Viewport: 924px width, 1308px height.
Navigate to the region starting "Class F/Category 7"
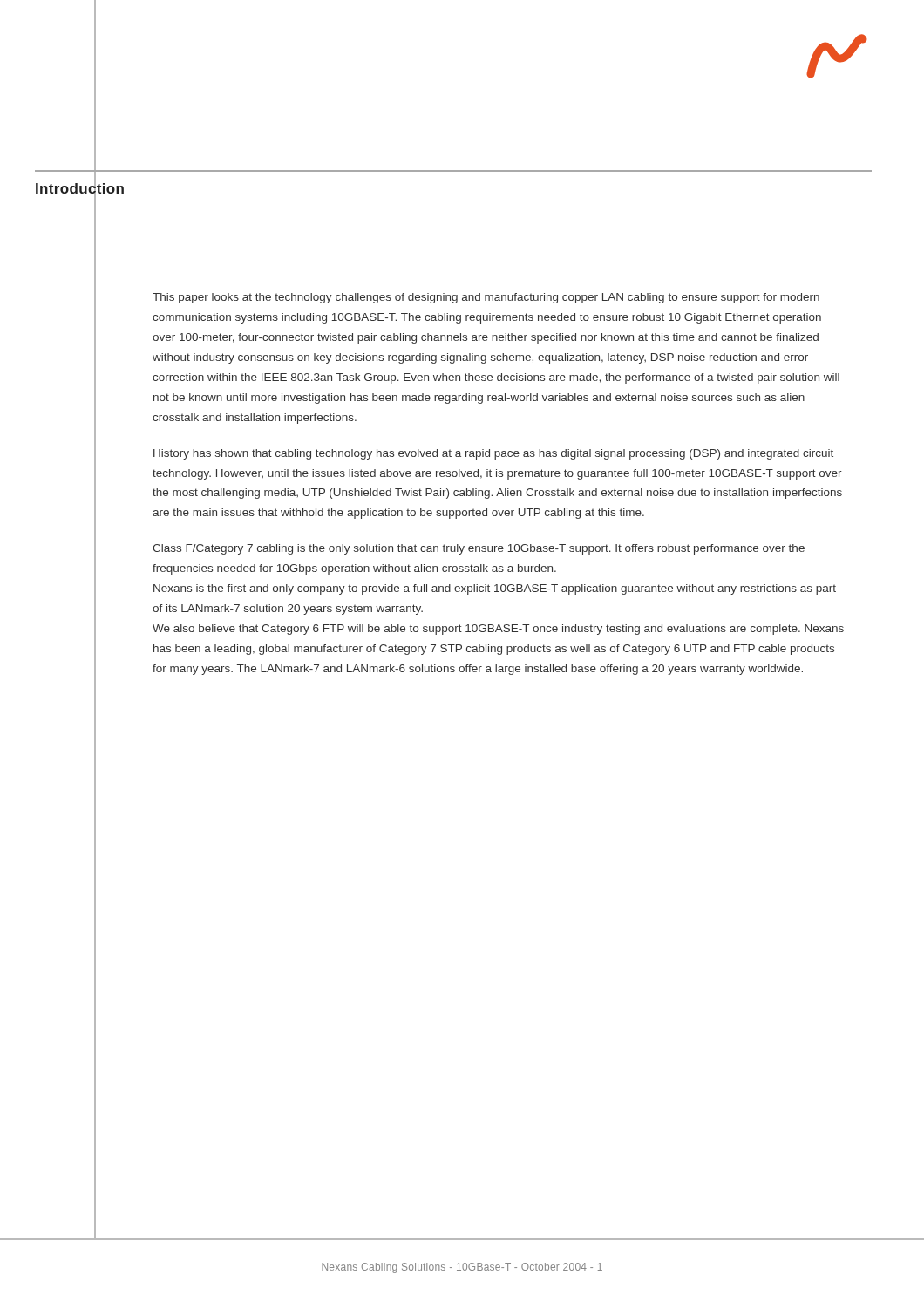(x=479, y=549)
